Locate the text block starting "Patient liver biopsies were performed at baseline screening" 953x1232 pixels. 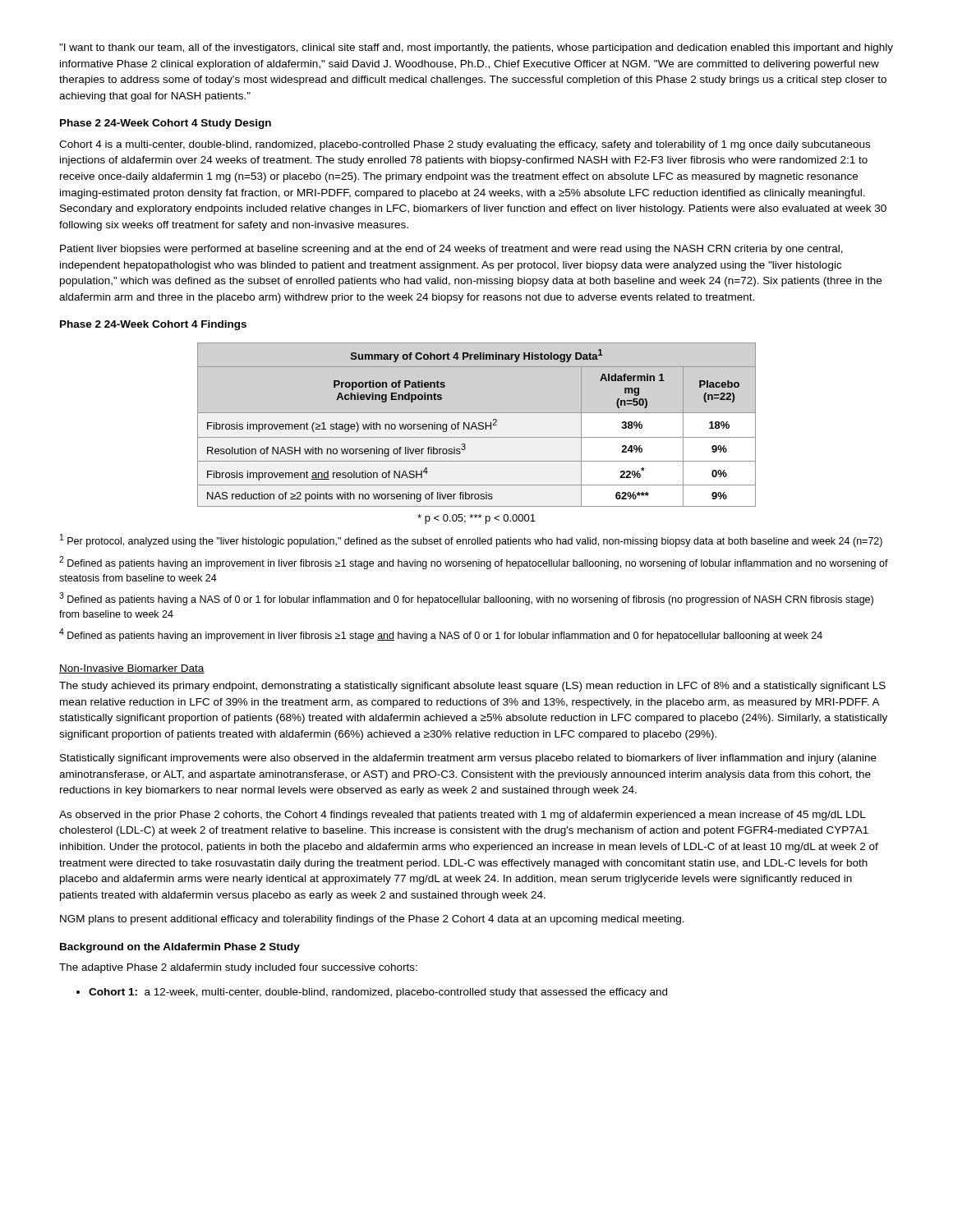(476, 273)
